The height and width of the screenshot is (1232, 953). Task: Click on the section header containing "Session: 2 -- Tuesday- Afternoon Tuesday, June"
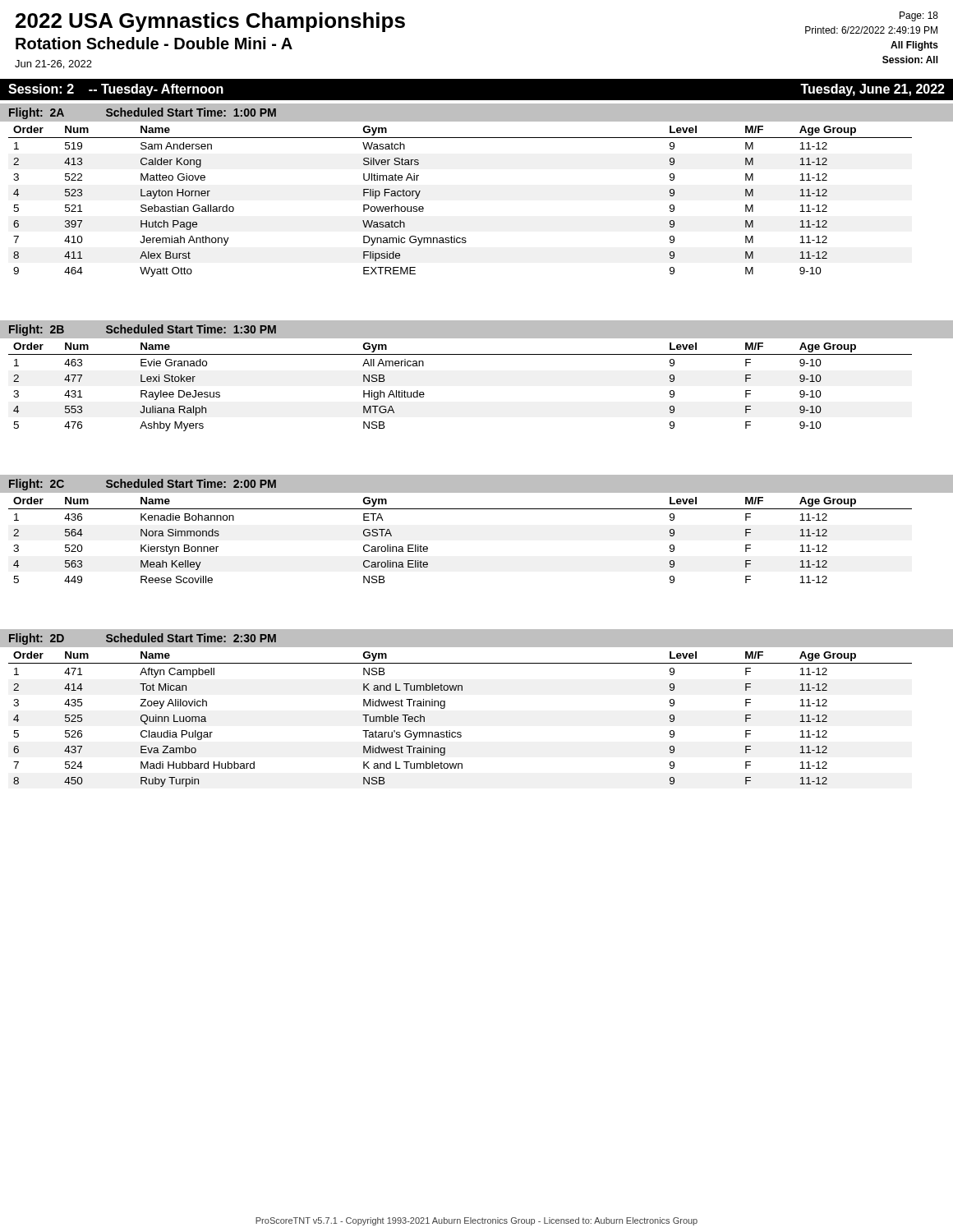point(476,90)
